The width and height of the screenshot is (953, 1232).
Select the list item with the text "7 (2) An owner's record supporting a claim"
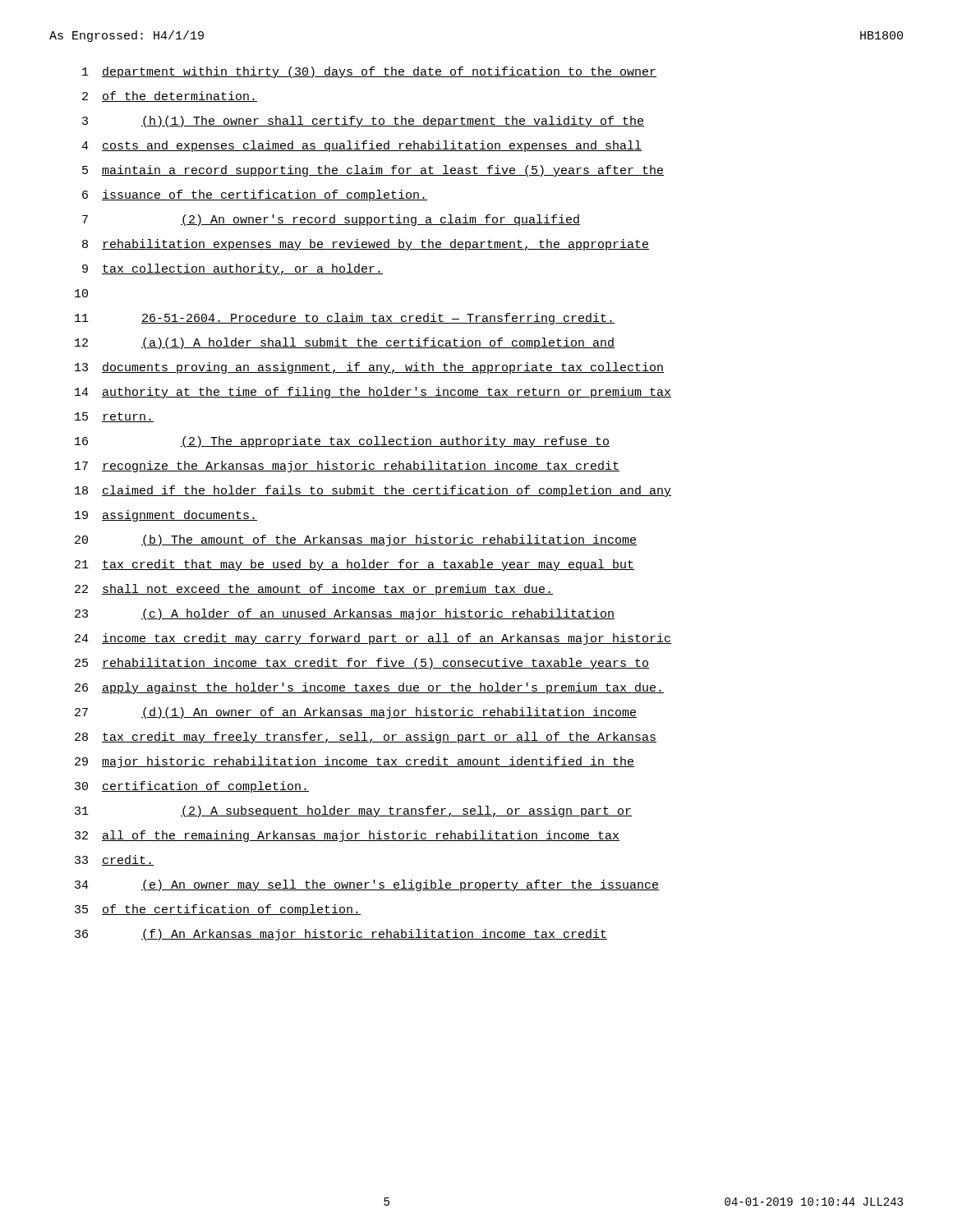[x=315, y=221]
